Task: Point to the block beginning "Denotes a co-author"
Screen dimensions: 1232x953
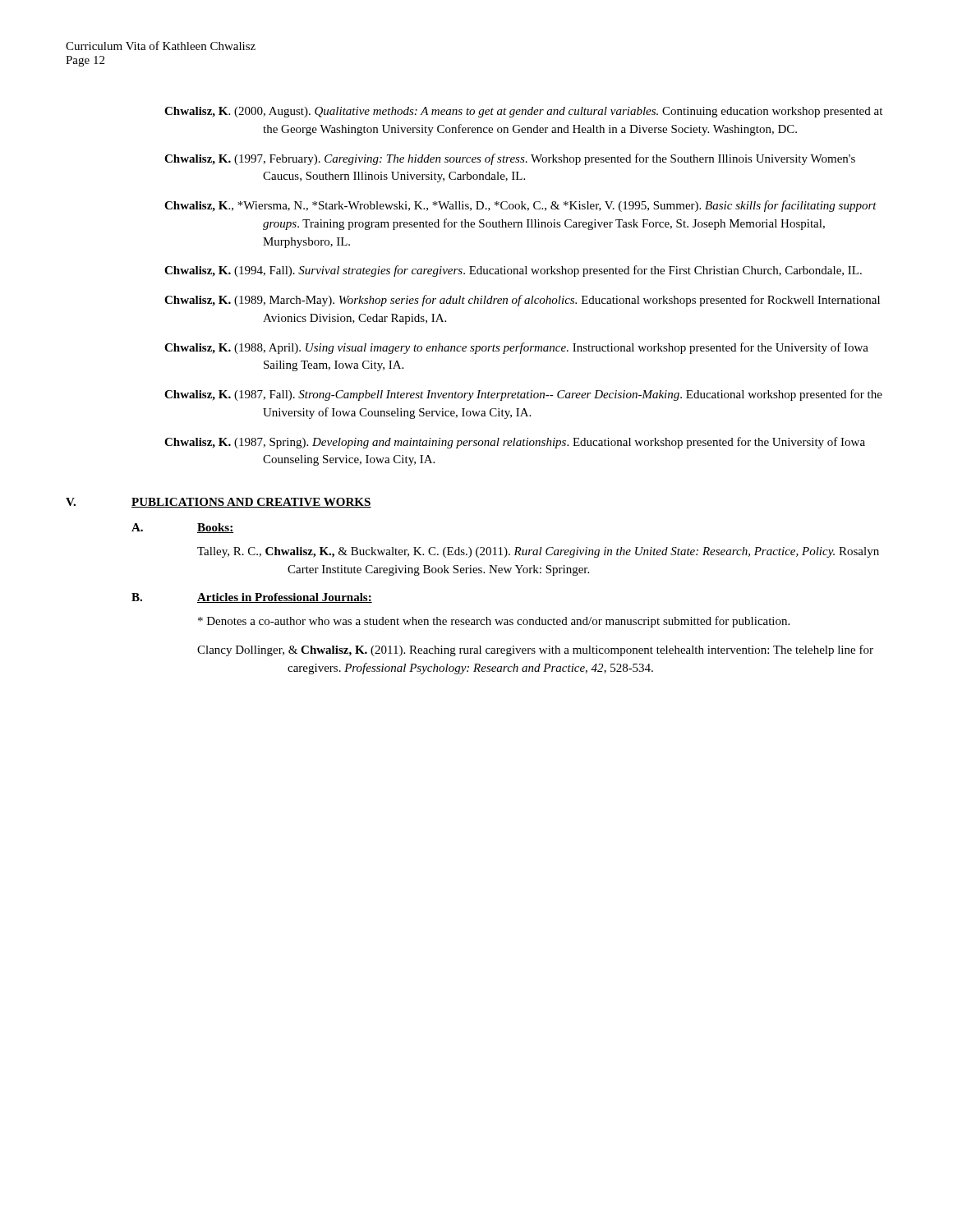Action: (494, 620)
